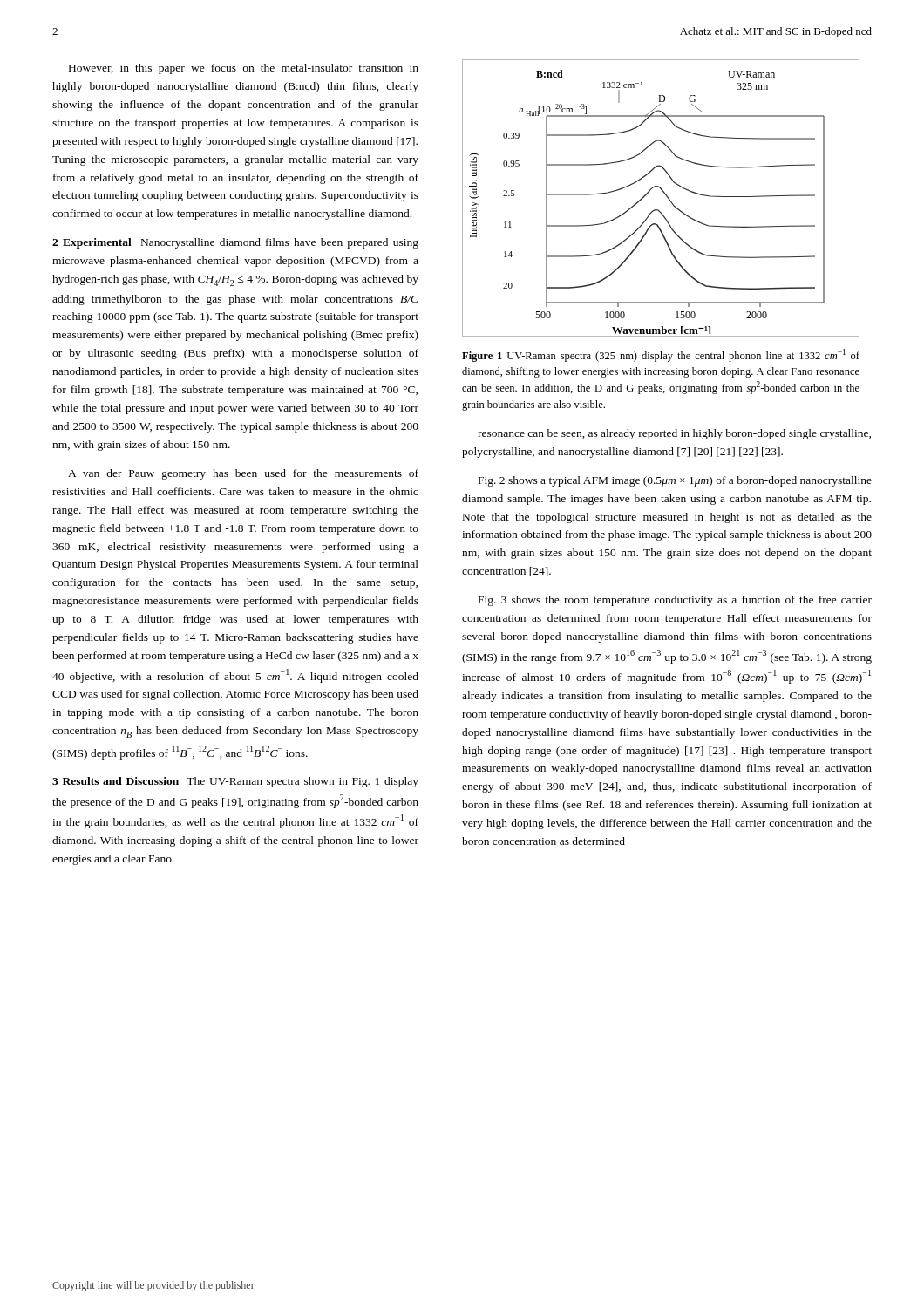Locate the element starting "Fig. 2 shows"

click(667, 526)
